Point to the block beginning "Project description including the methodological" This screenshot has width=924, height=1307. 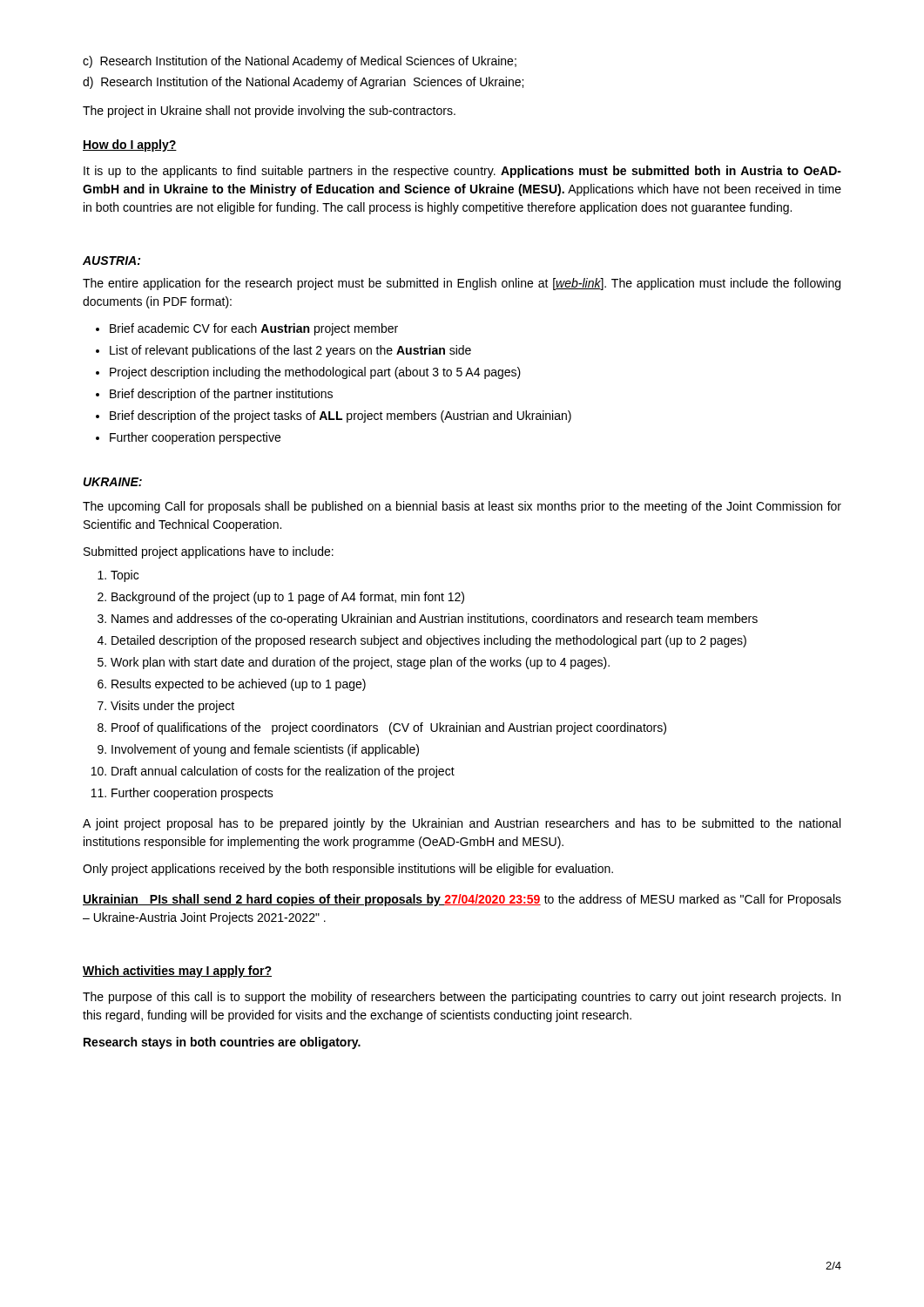tap(315, 372)
